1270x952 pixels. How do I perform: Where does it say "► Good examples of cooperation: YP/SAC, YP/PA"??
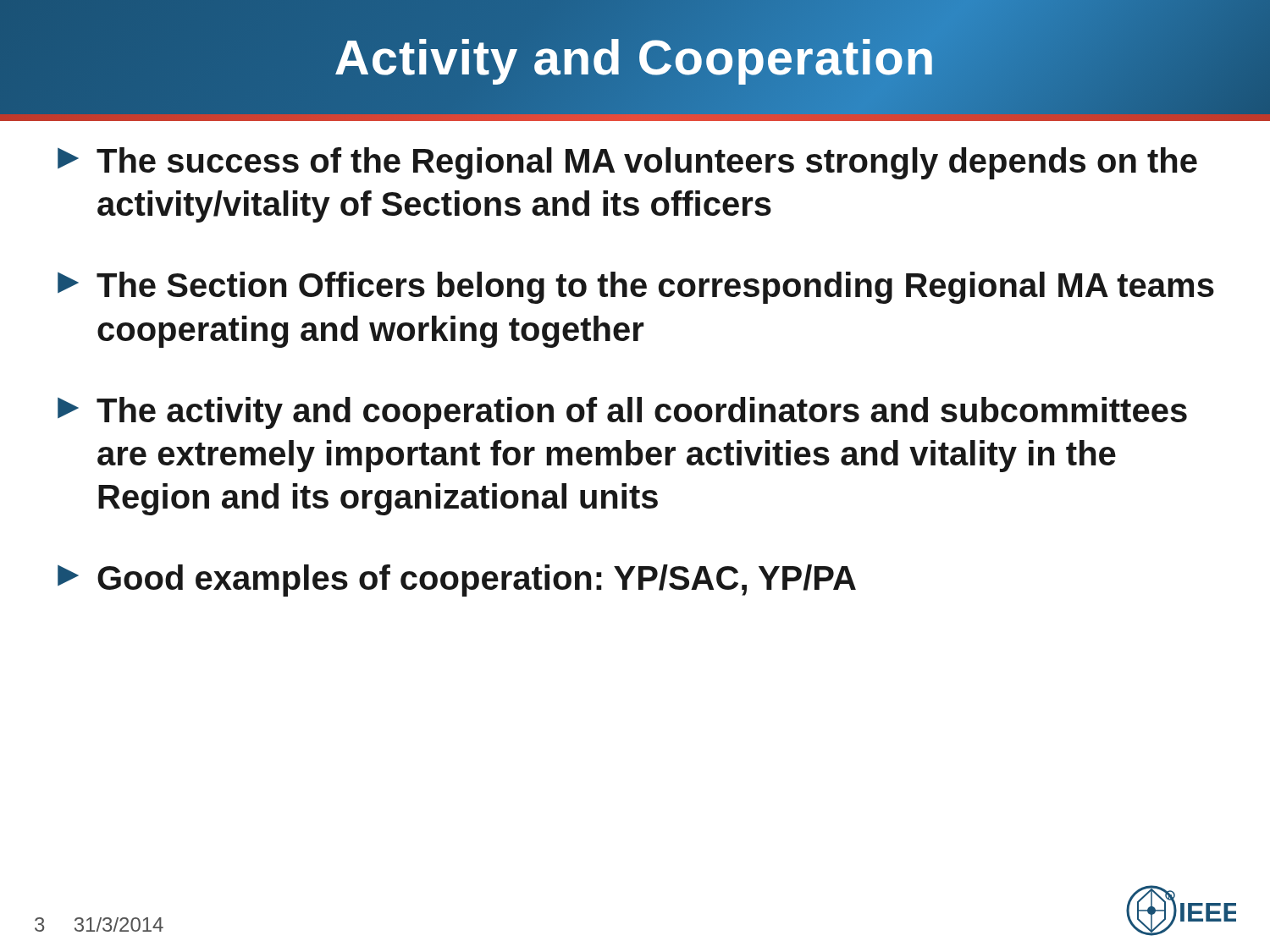coord(454,579)
